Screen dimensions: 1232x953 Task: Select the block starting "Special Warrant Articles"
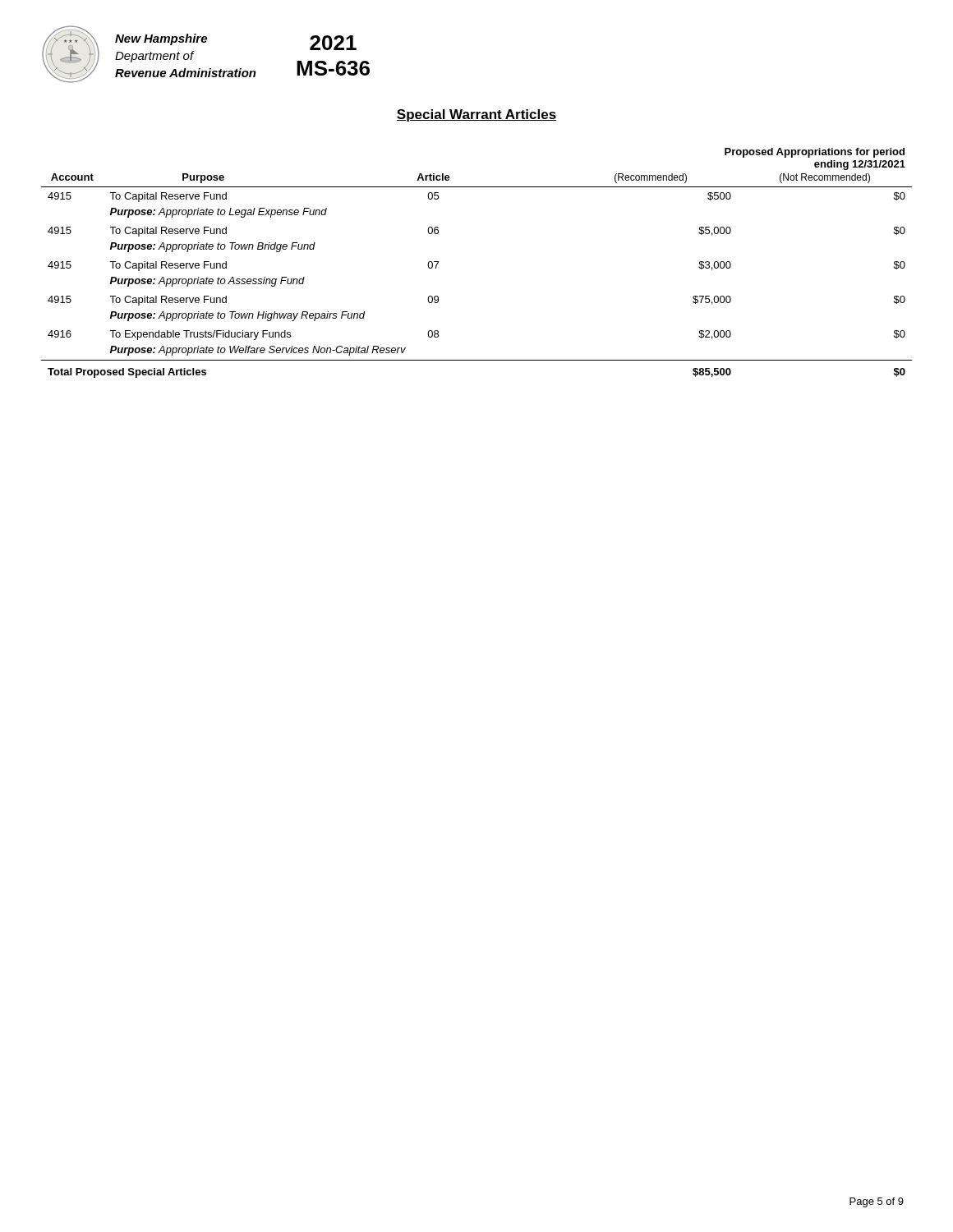tap(476, 115)
